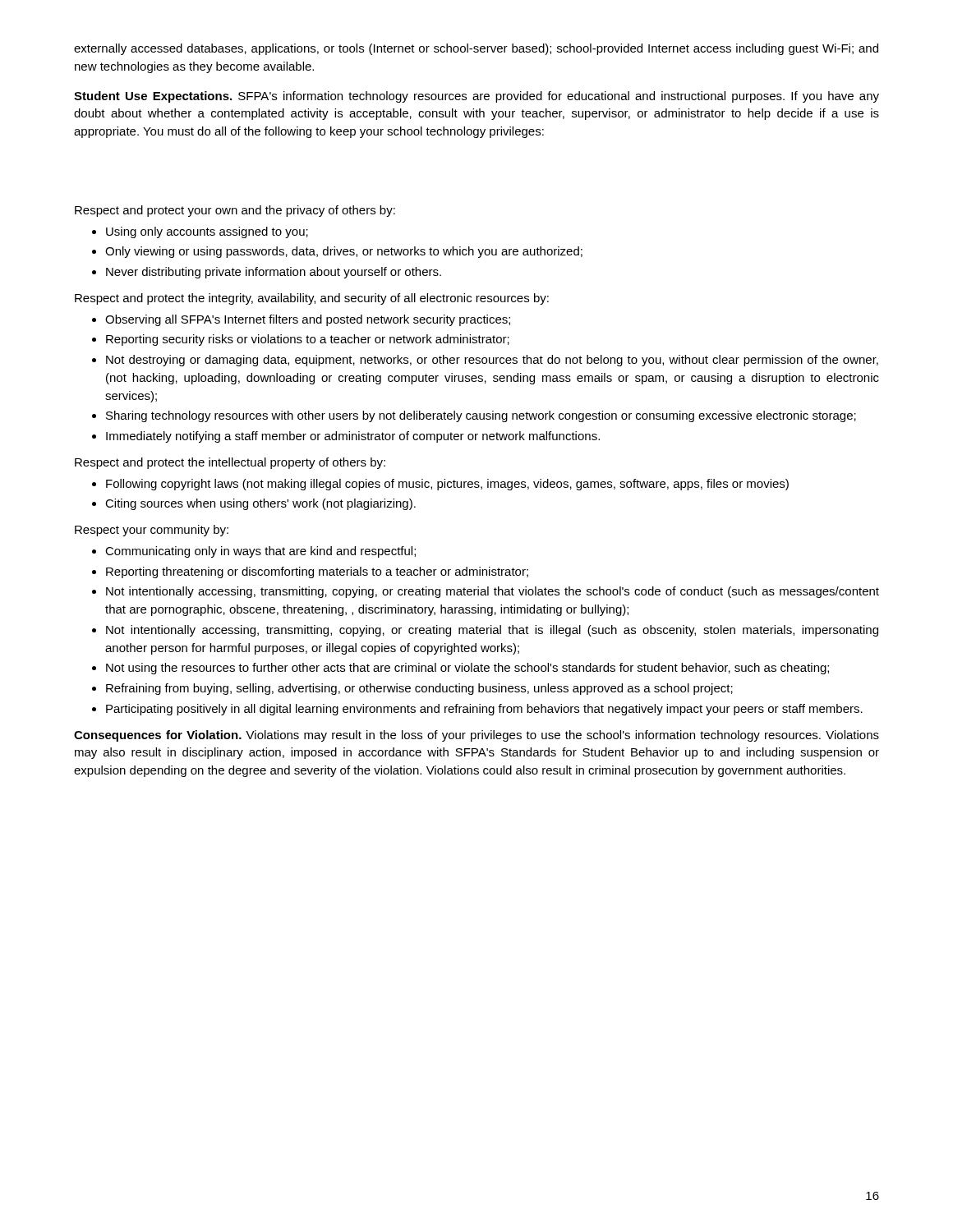Find the text block starting "Never distributing private"
Screen dimensions: 1232x953
coord(274,271)
